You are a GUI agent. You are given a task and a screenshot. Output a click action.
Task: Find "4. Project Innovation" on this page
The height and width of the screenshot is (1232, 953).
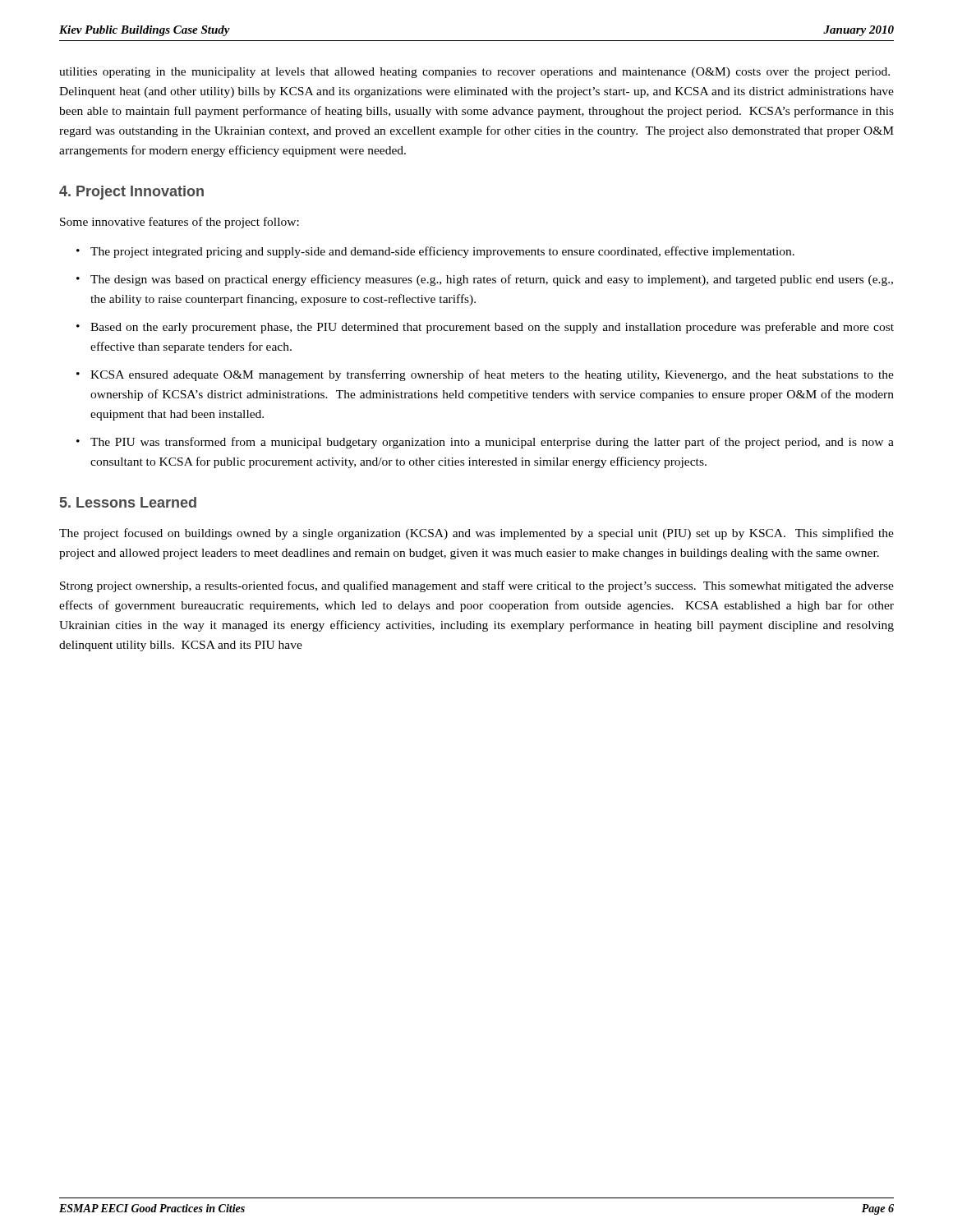(x=132, y=191)
